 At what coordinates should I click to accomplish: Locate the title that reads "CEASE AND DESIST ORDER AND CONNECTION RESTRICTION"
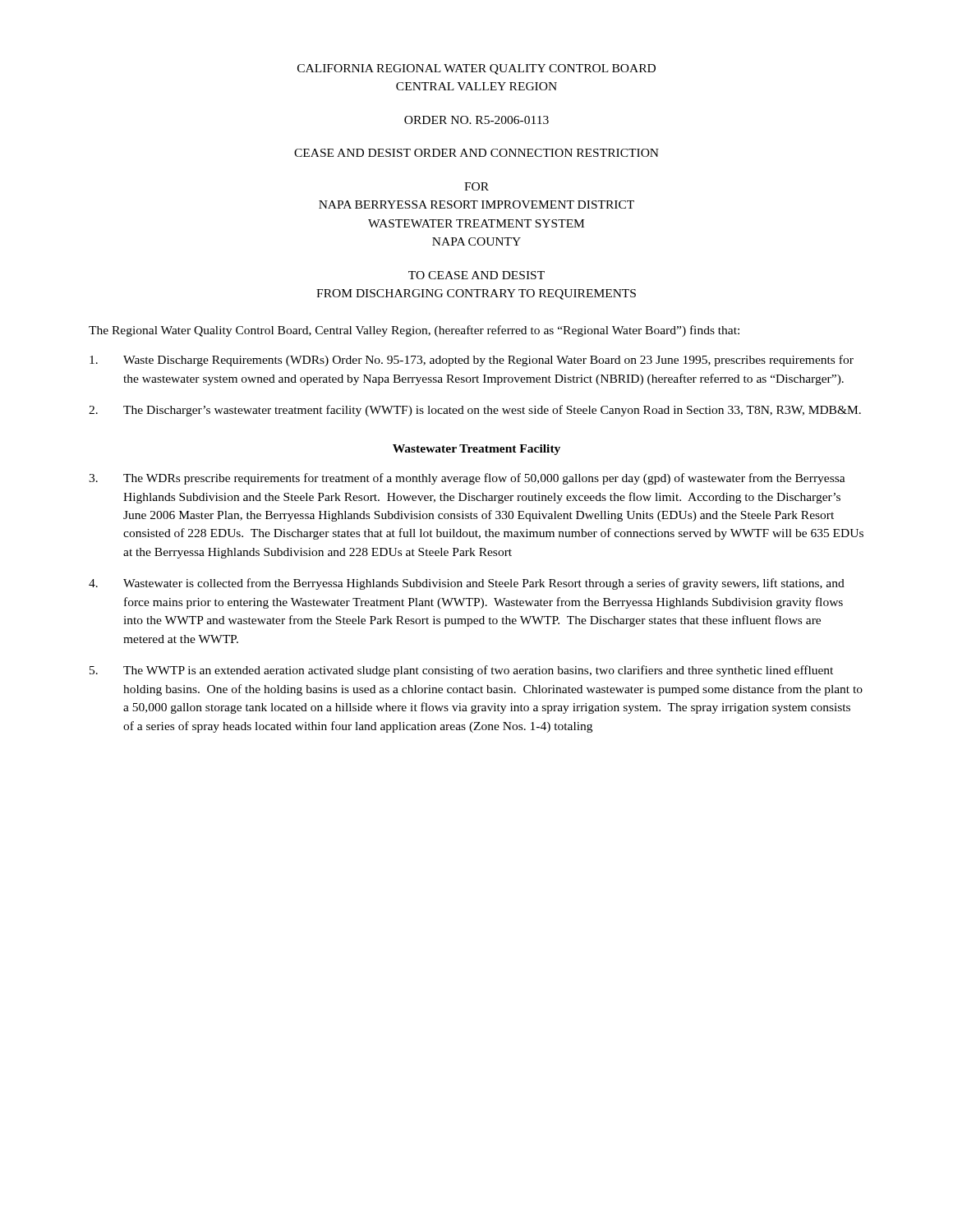(476, 153)
